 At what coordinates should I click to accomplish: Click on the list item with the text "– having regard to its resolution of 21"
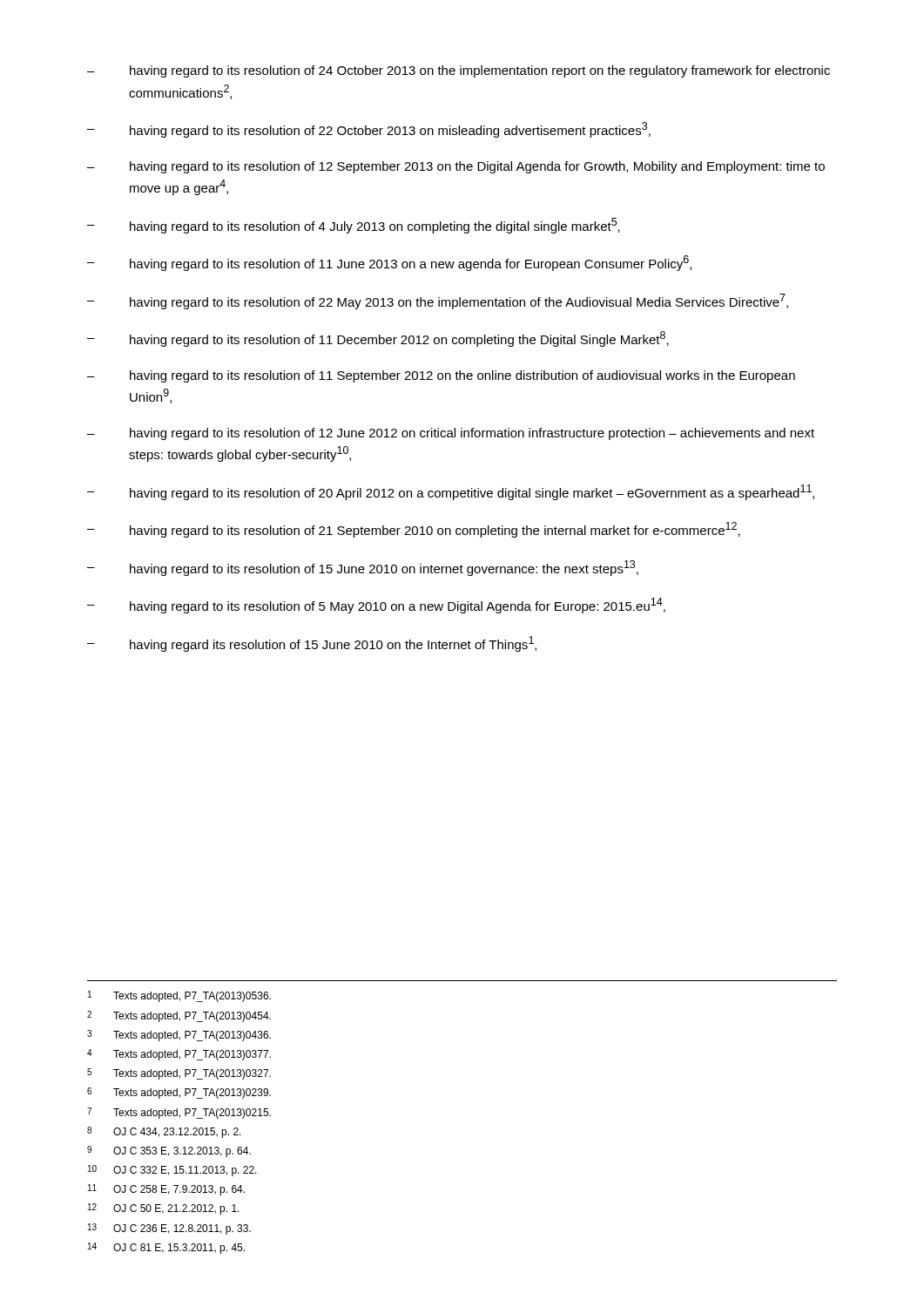coord(462,530)
